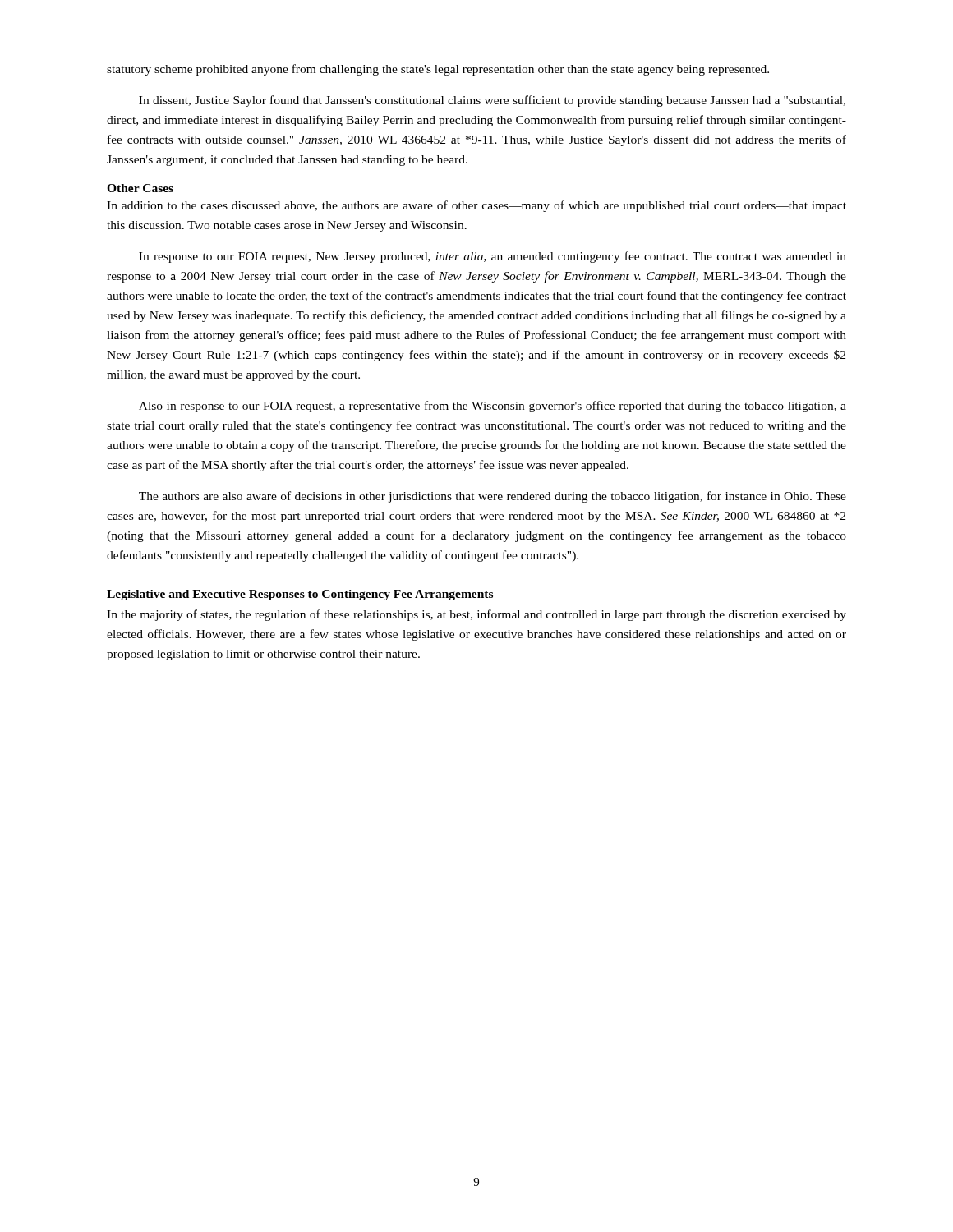Select the text starting "In response to our"
Screen dimensions: 1232x953
click(x=476, y=316)
